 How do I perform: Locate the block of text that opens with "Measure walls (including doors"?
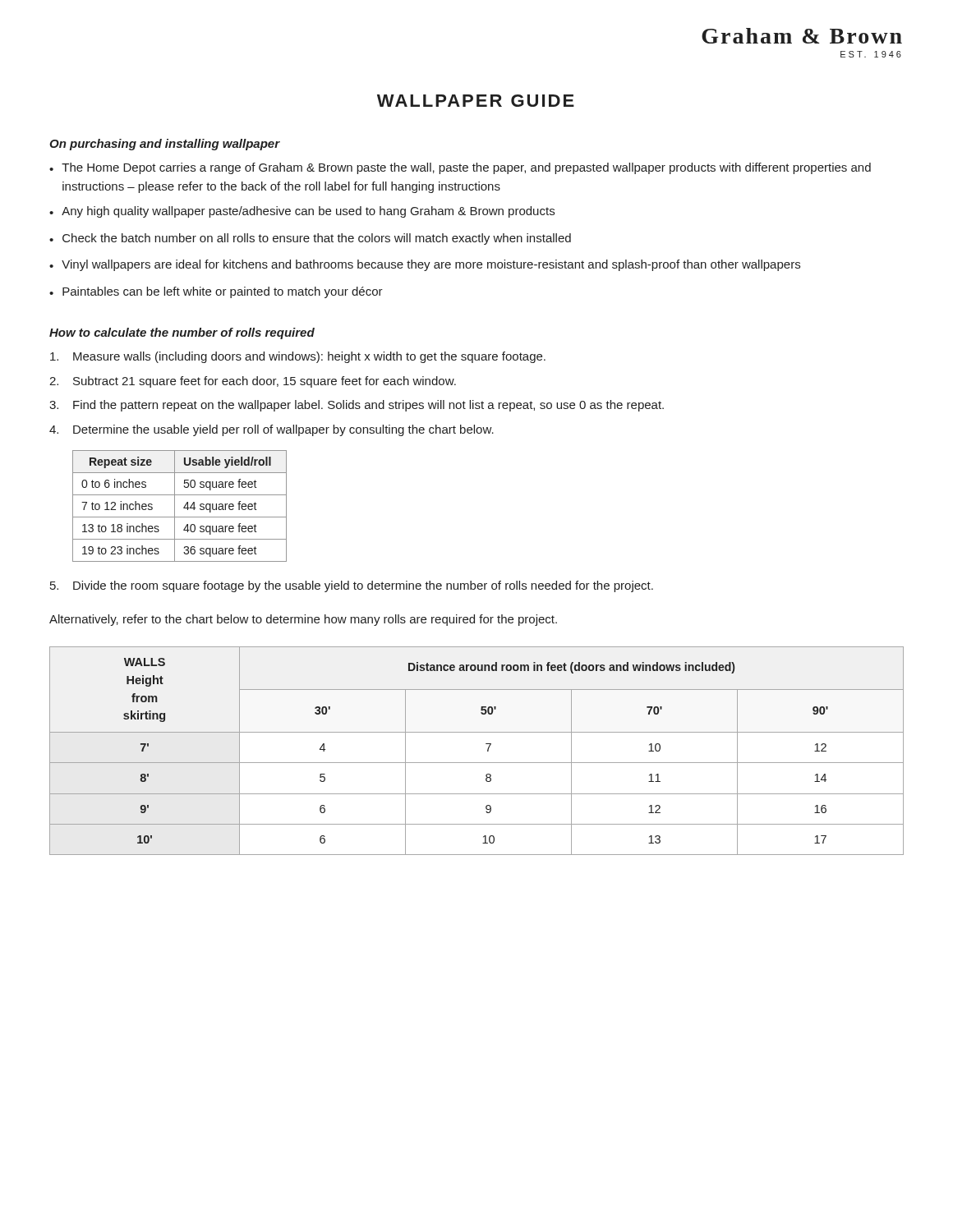pyautogui.click(x=298, y=357)
